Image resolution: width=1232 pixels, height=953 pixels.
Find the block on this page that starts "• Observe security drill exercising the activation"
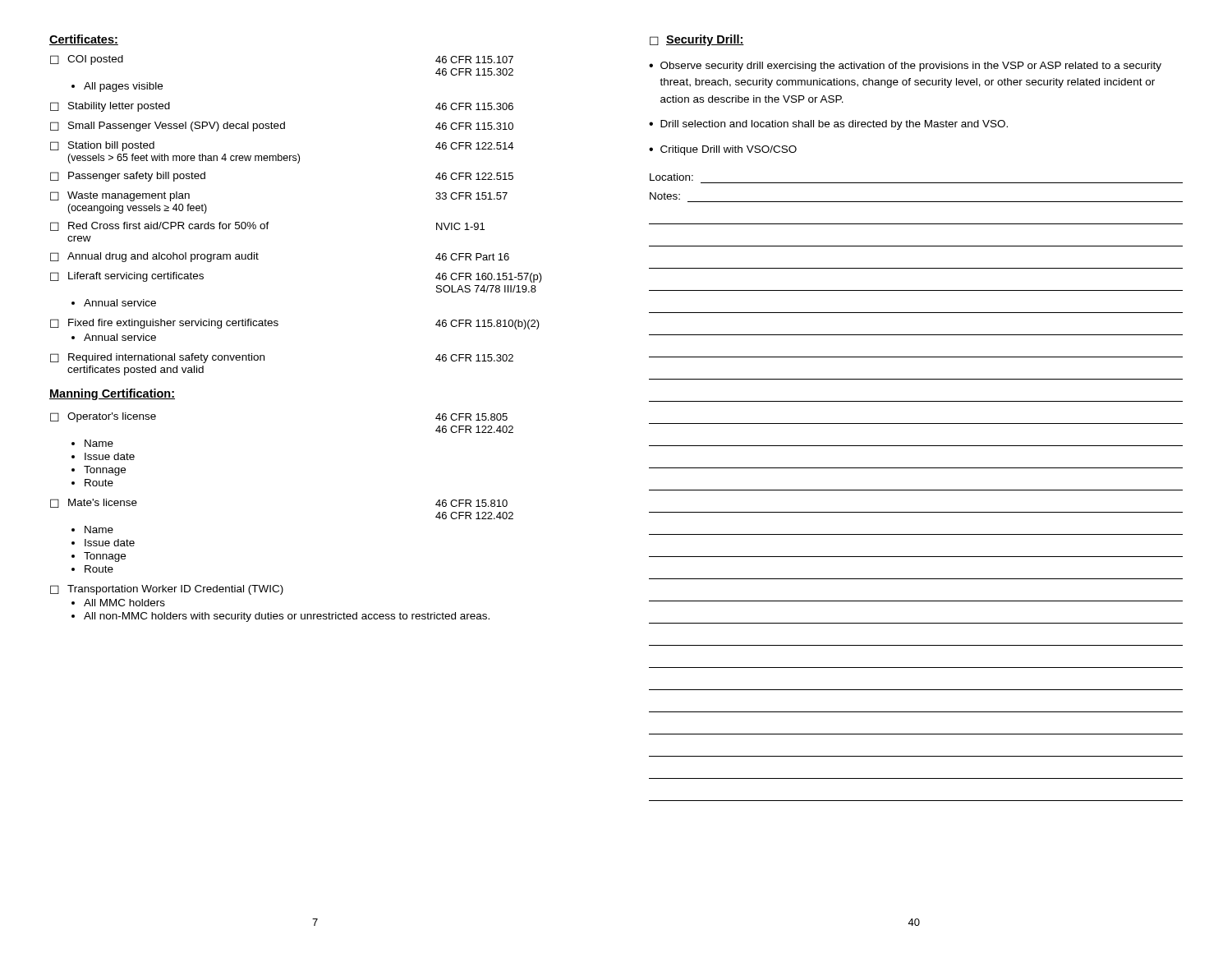coord(916,82)
